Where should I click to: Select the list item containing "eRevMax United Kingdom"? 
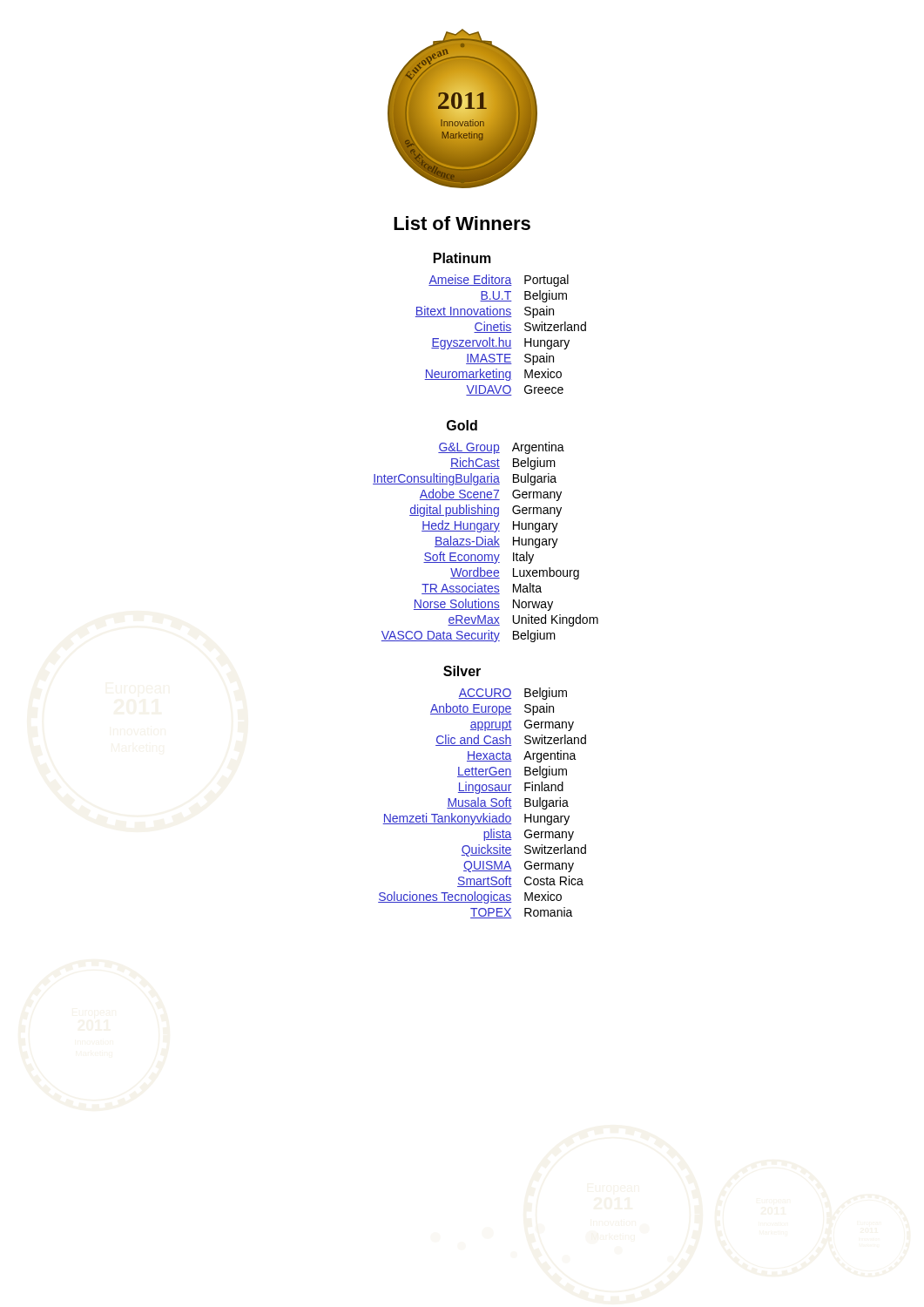tap(462, 620)
